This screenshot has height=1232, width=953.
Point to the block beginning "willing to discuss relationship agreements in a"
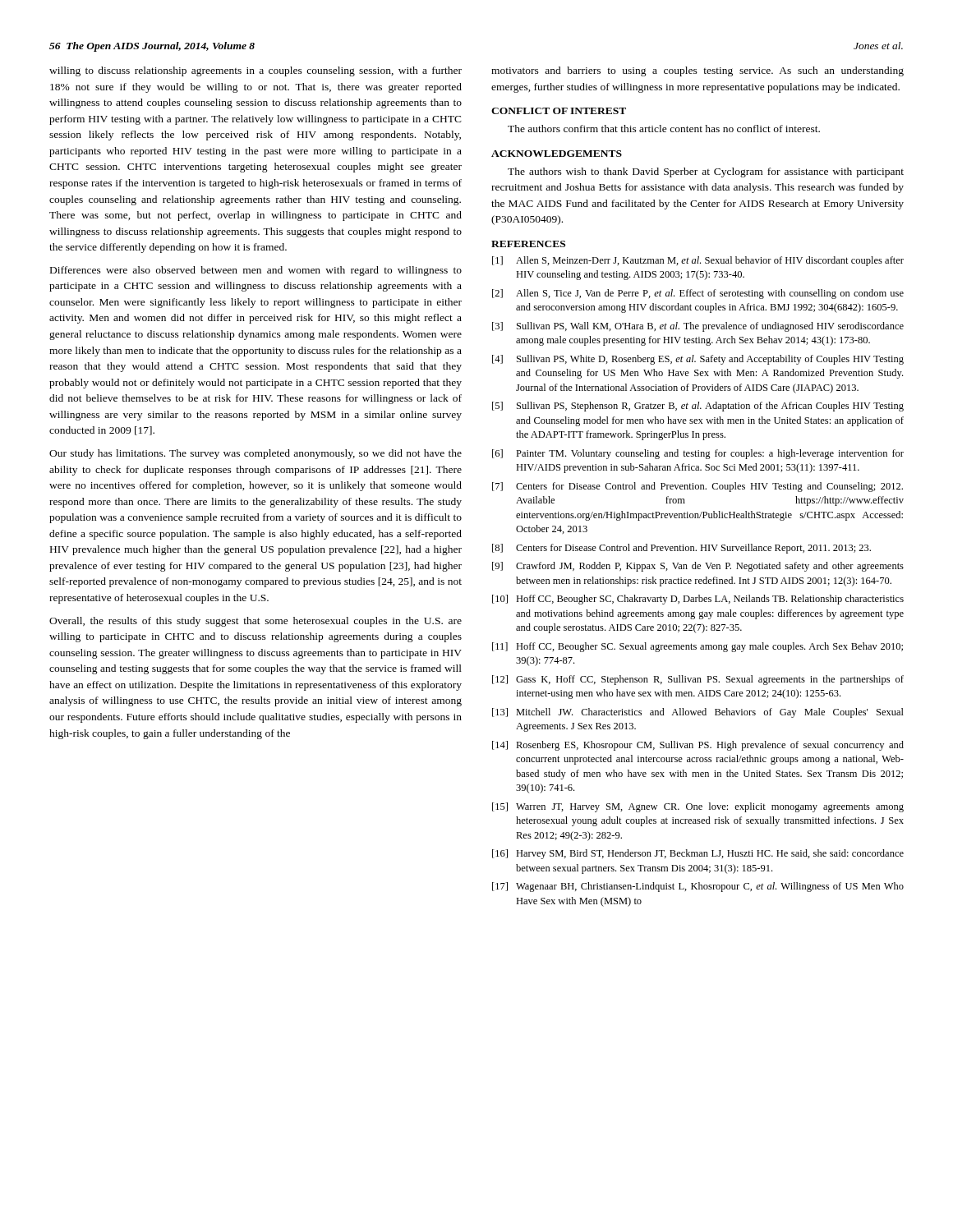click(255, 159)
